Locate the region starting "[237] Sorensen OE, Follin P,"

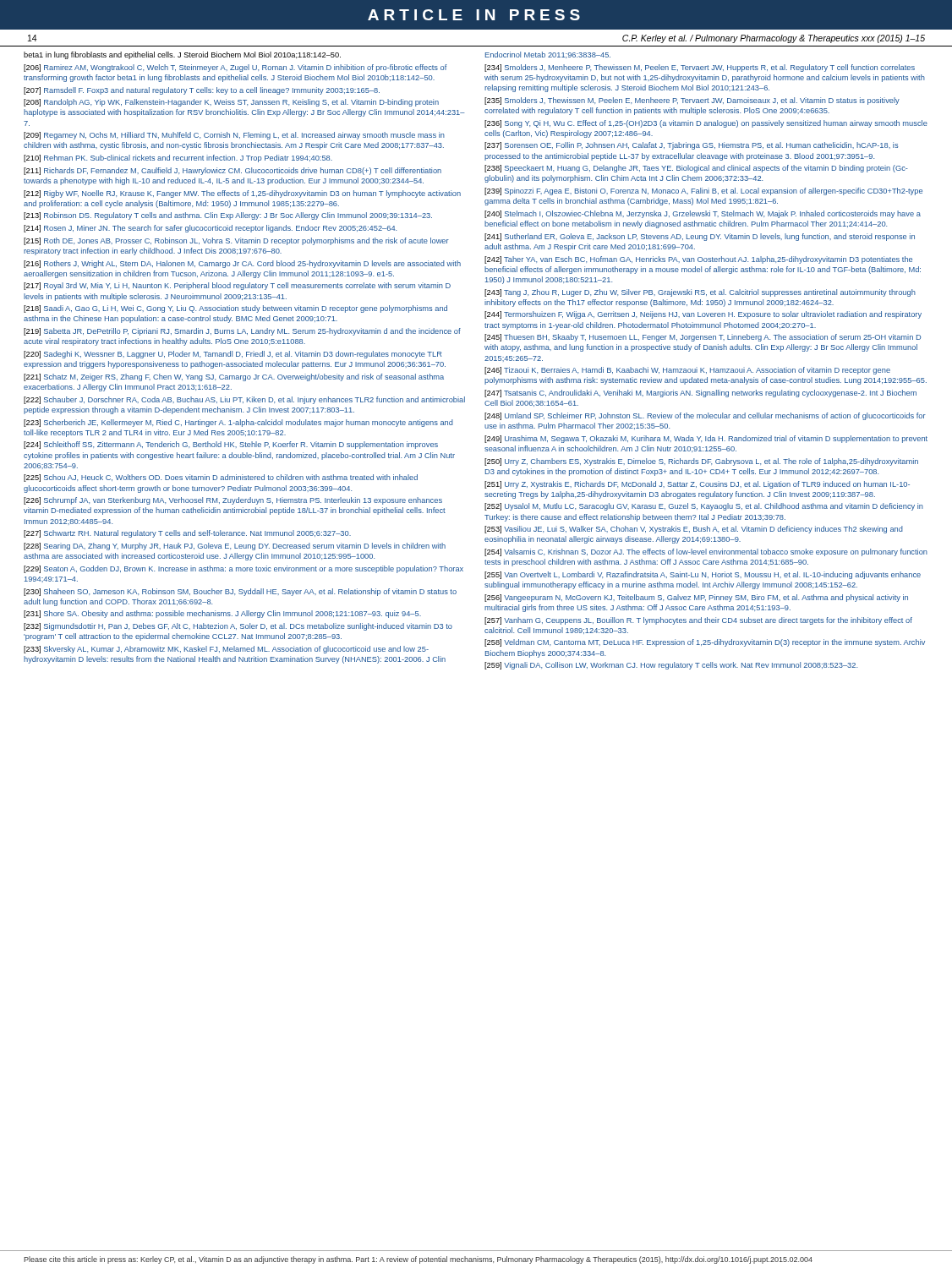point(691,151)
